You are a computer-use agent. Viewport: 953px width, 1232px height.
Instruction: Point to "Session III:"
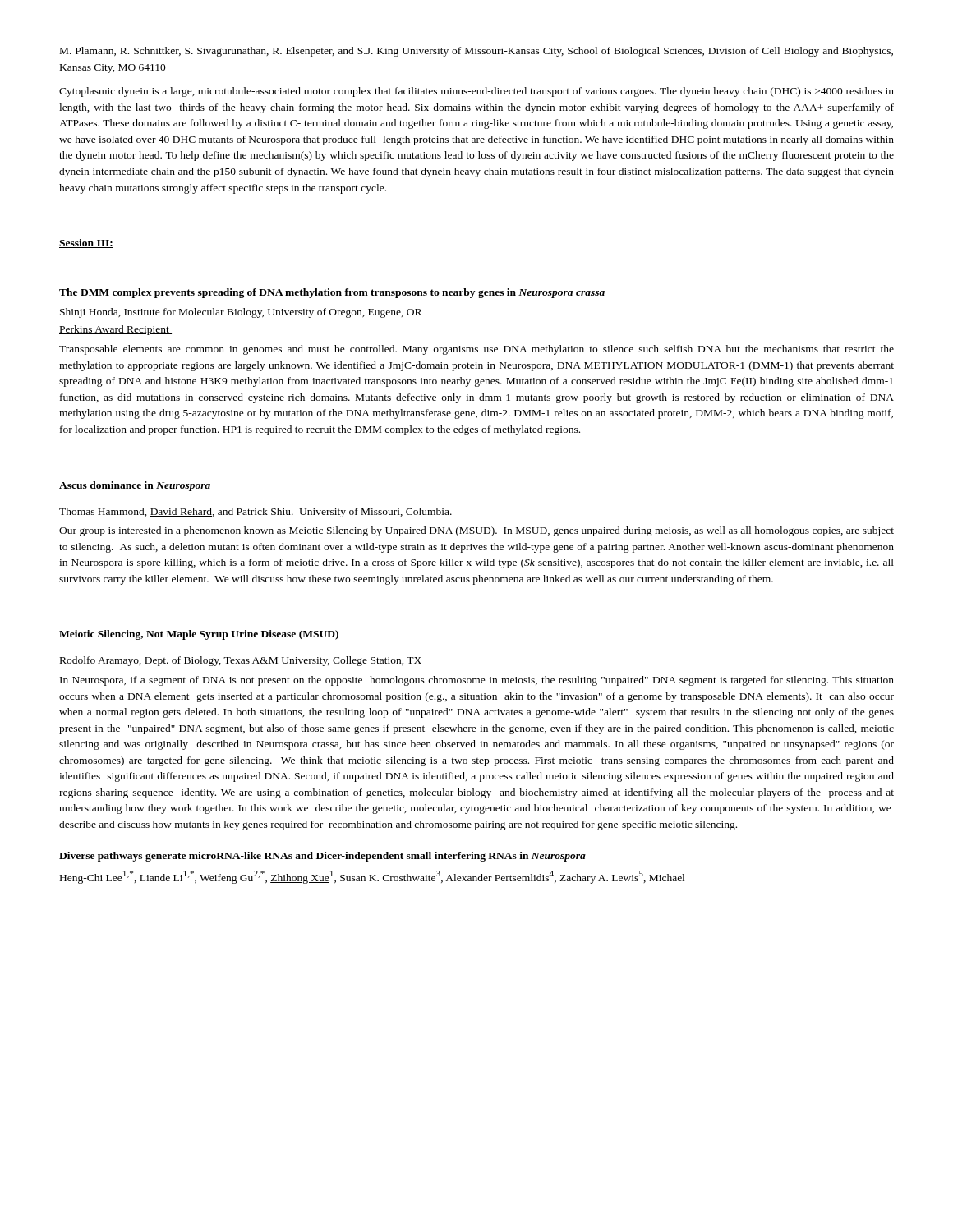(86, 243)
